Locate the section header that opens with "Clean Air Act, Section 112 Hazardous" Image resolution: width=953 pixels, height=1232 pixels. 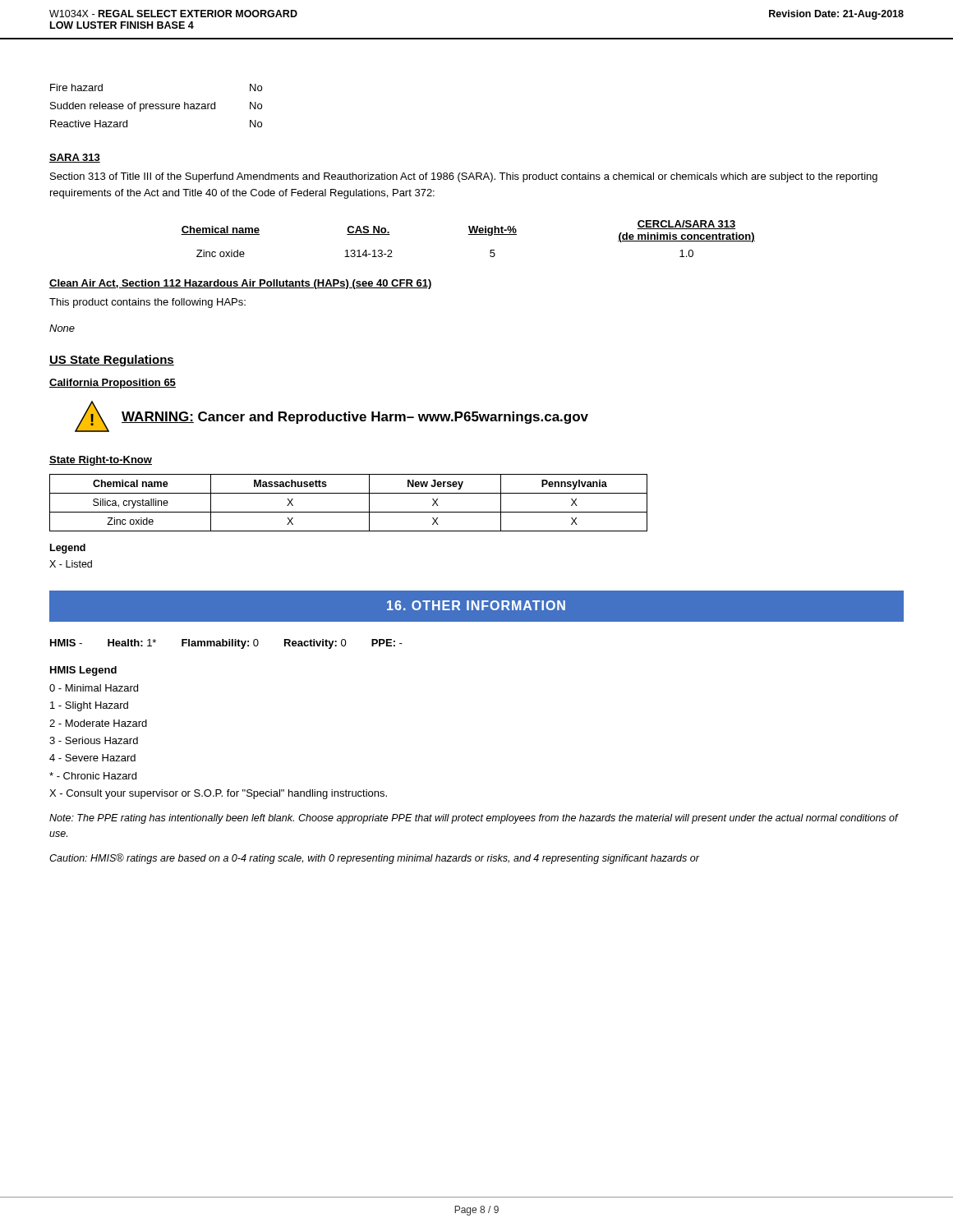coord(240,283)
